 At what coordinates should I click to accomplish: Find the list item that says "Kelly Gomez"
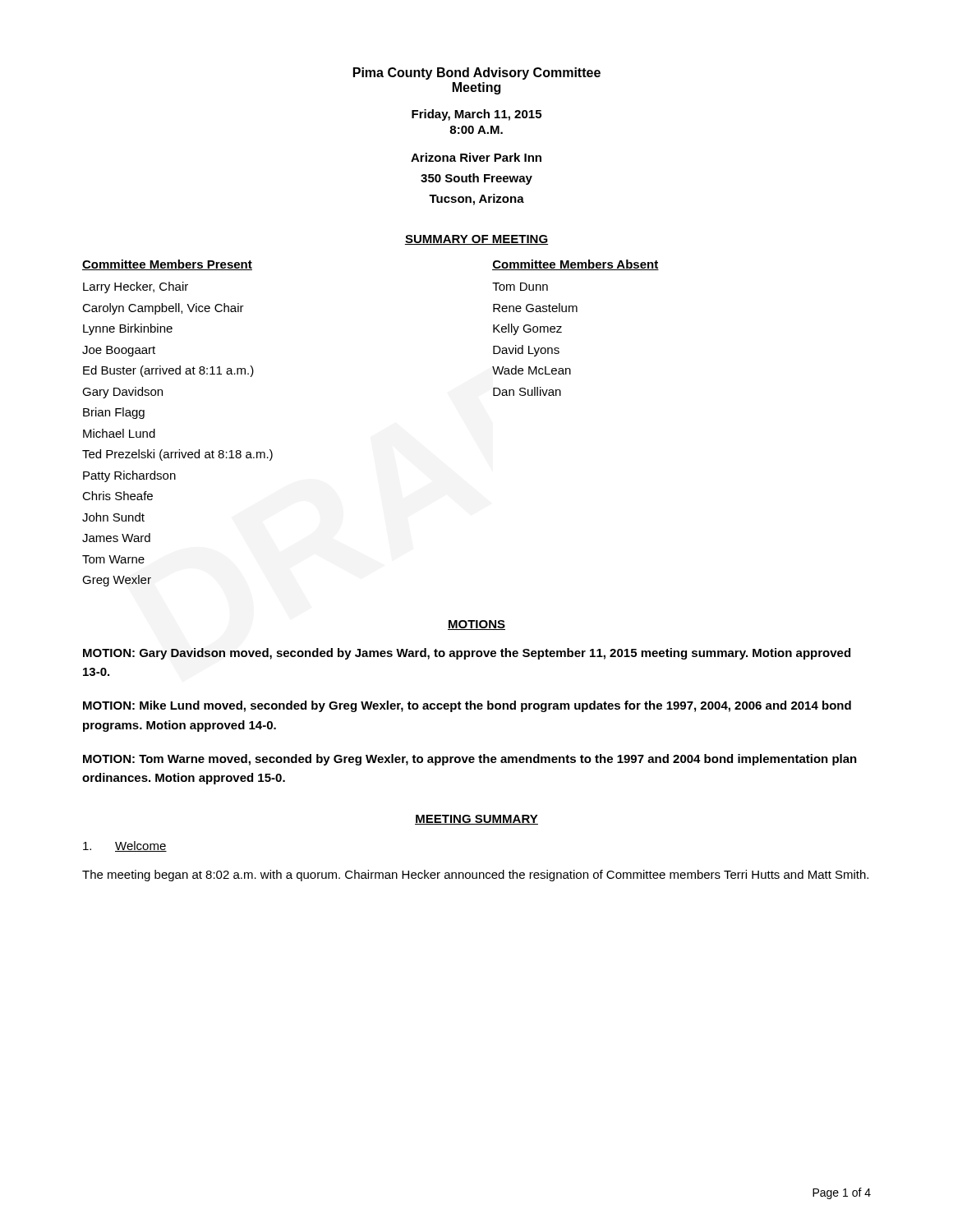point(527,329)
